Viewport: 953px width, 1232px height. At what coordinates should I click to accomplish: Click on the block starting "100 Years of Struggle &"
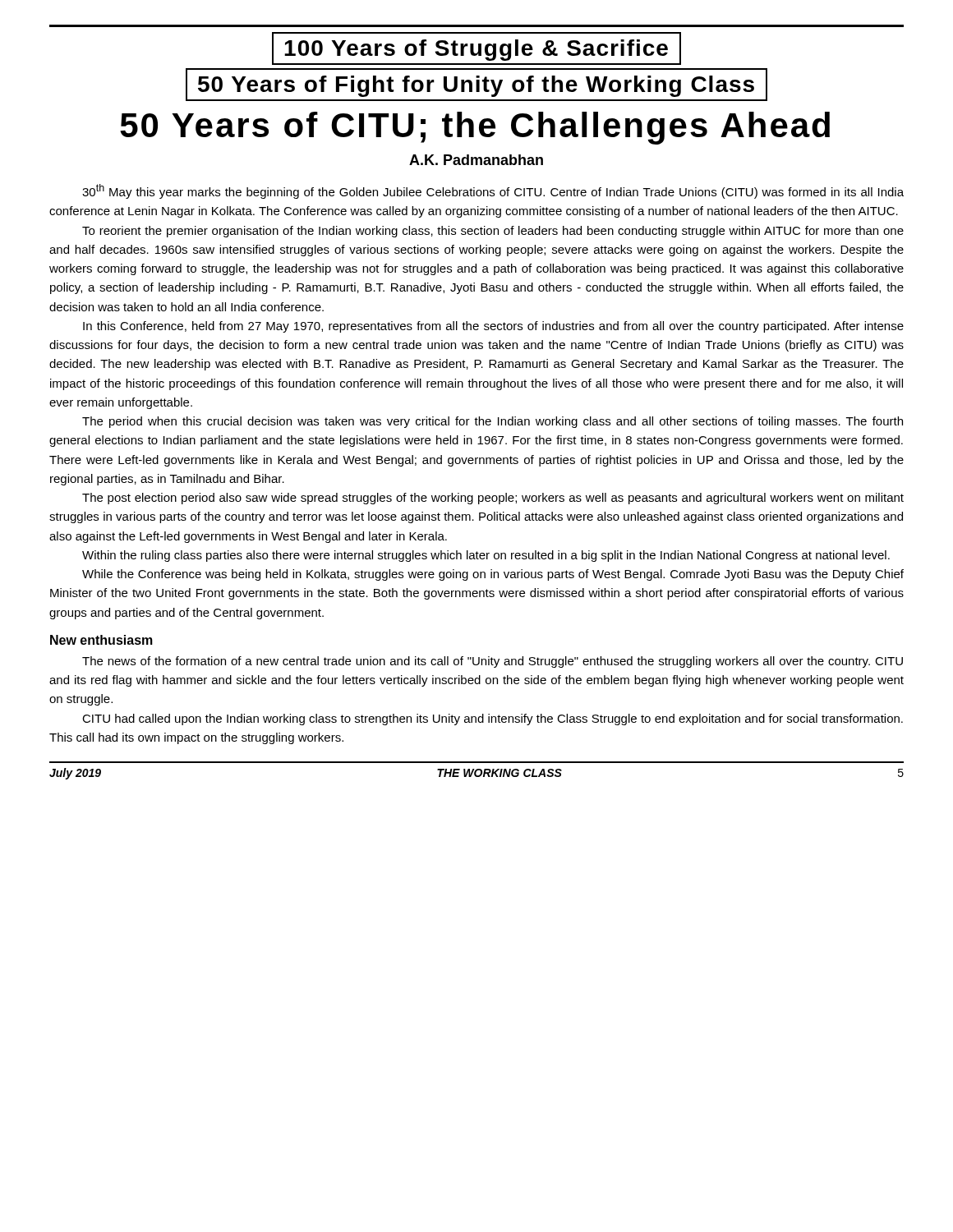click(x=476, y=48)
